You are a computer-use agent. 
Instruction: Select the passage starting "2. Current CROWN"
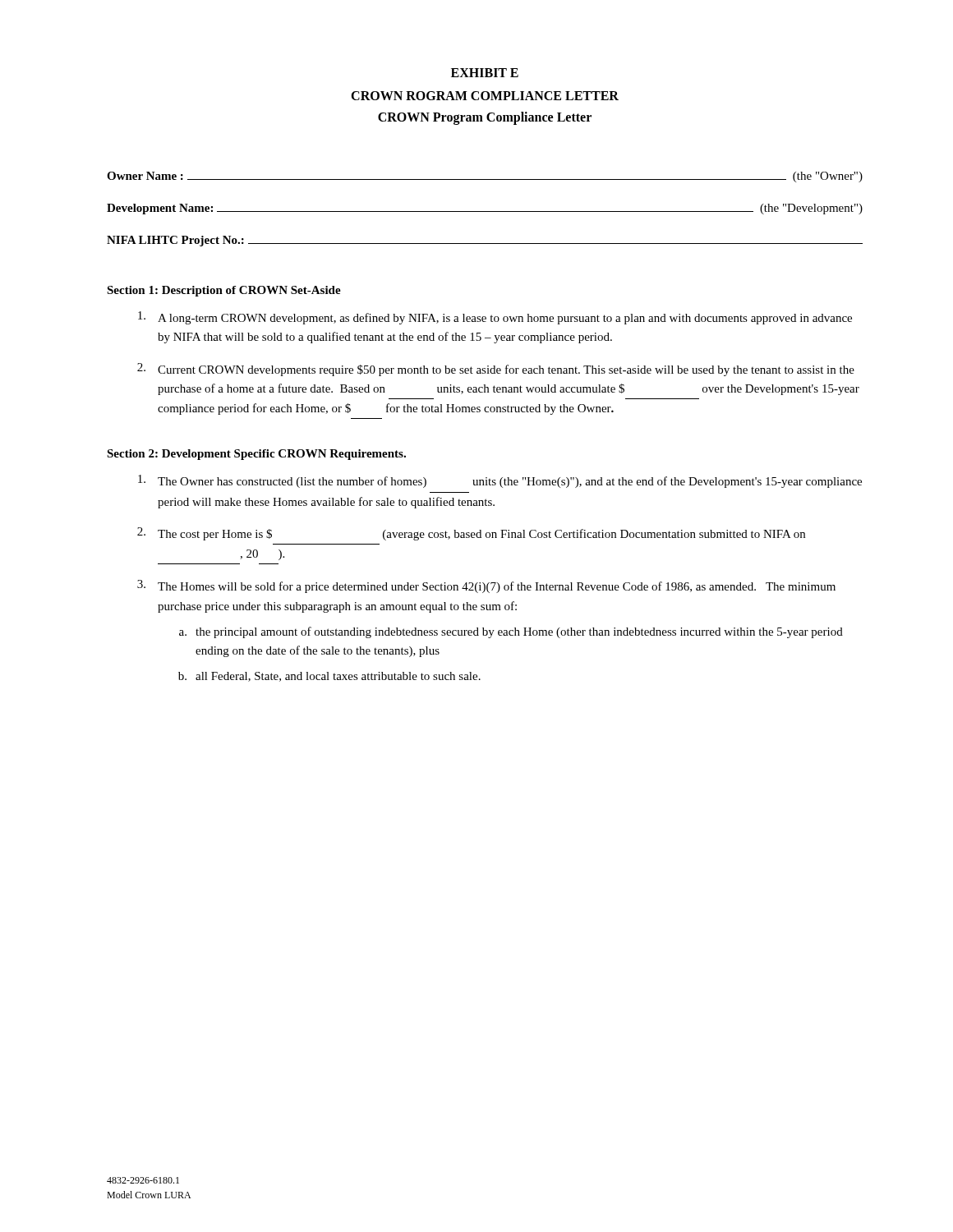pos(485,390)
